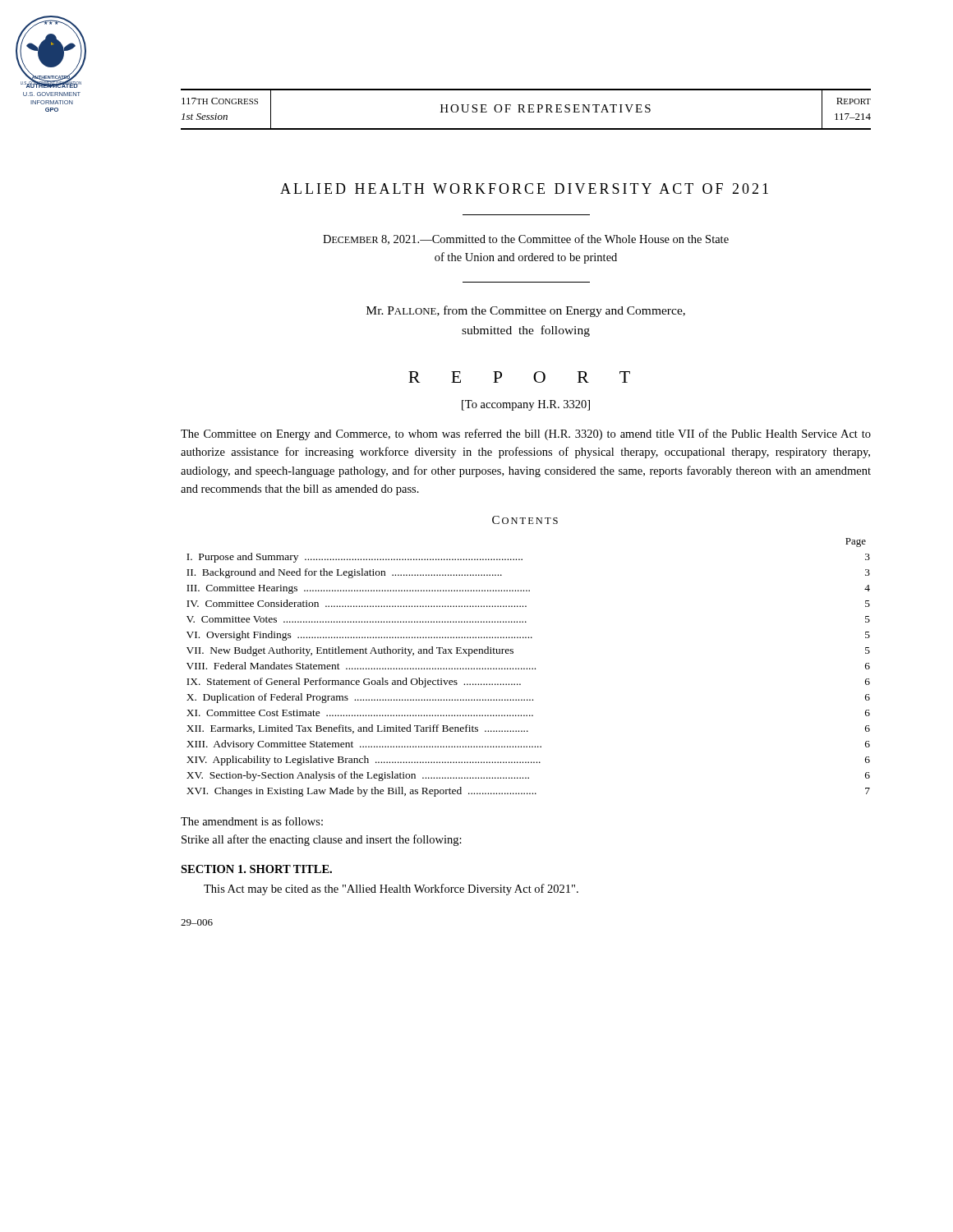Find the block on this page that starts "This Act may be"
Screen dimensions: 1232x953
(x=391, y=889)
